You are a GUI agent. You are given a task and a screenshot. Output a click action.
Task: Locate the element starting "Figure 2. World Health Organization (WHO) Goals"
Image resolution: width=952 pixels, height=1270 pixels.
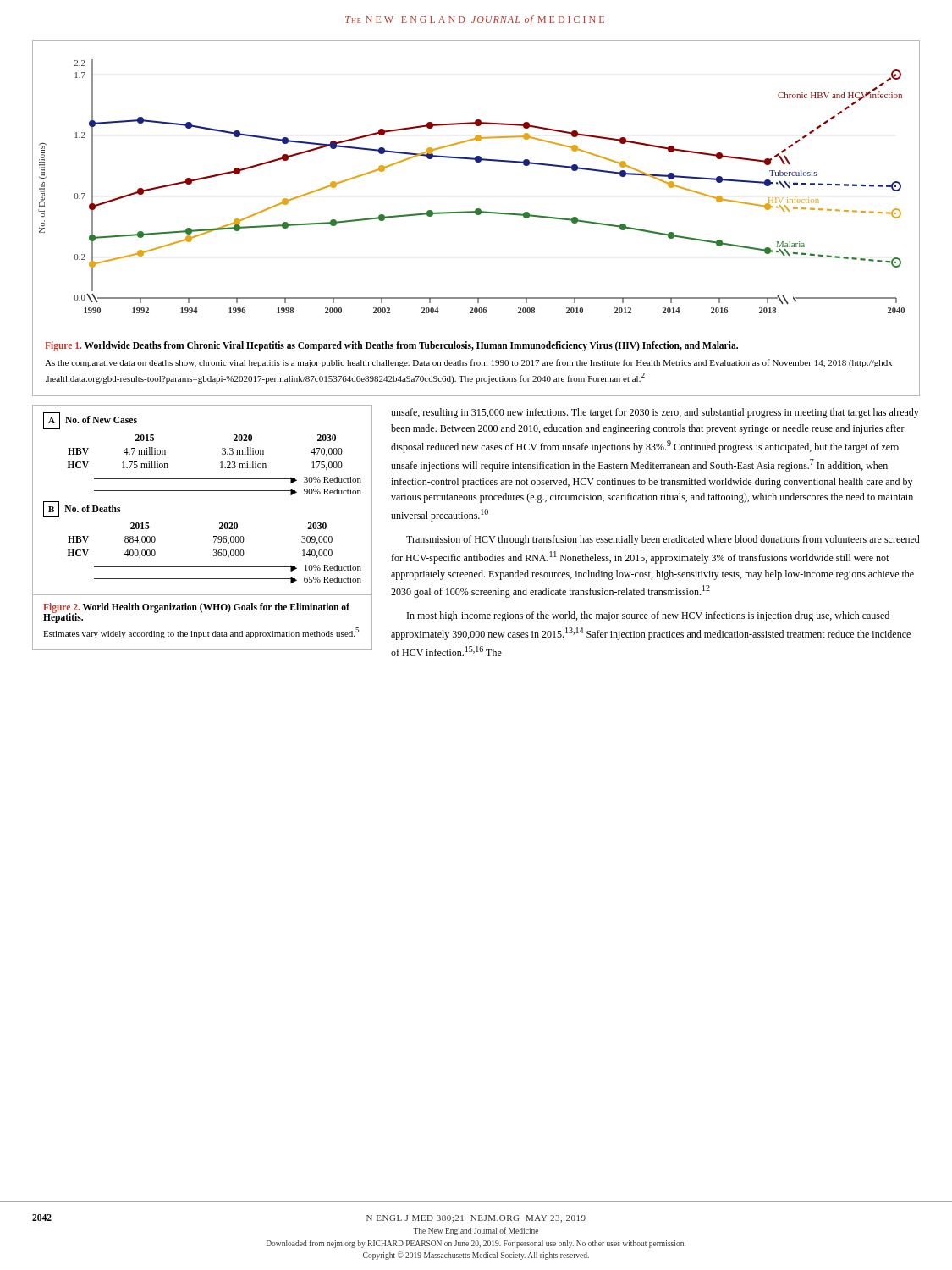click(x=202, y=621)
